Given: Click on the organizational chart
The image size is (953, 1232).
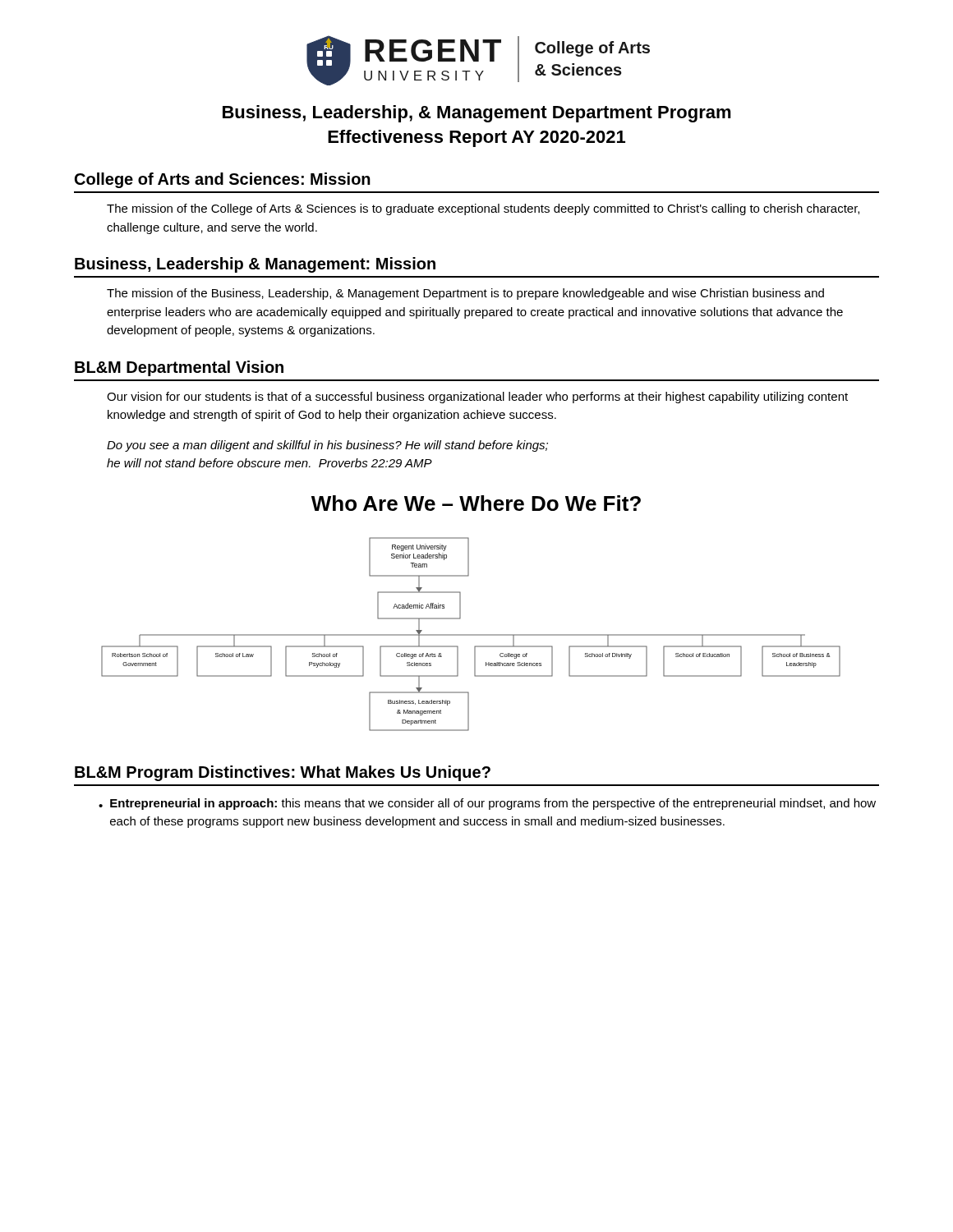Looking at the screenshot, I should 476,638.
